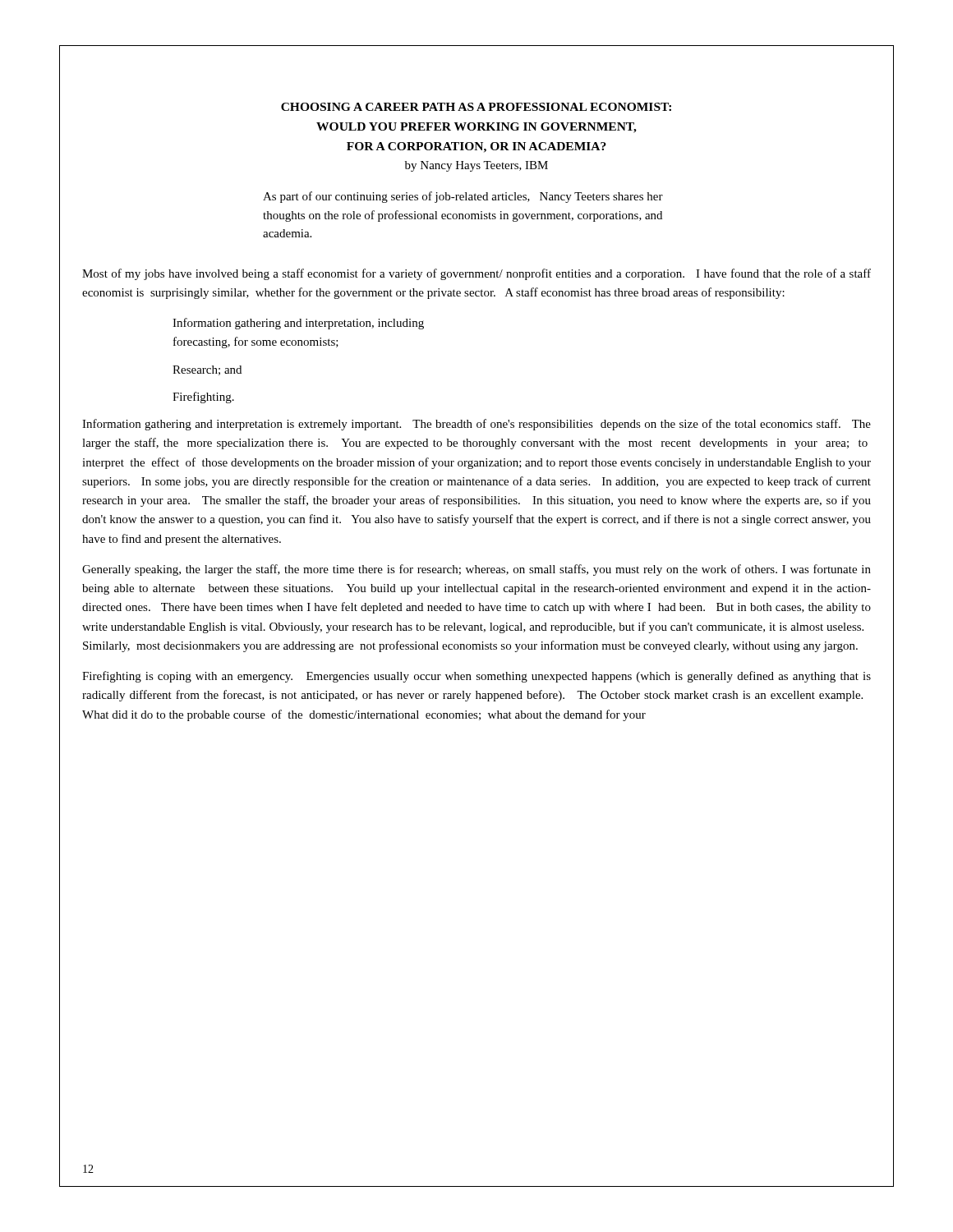Image resolution: width=953 pixels, height=1232 pixels.
Task: Select the text block that says "Firefighting is coping"
Action: tap(476, 695)
